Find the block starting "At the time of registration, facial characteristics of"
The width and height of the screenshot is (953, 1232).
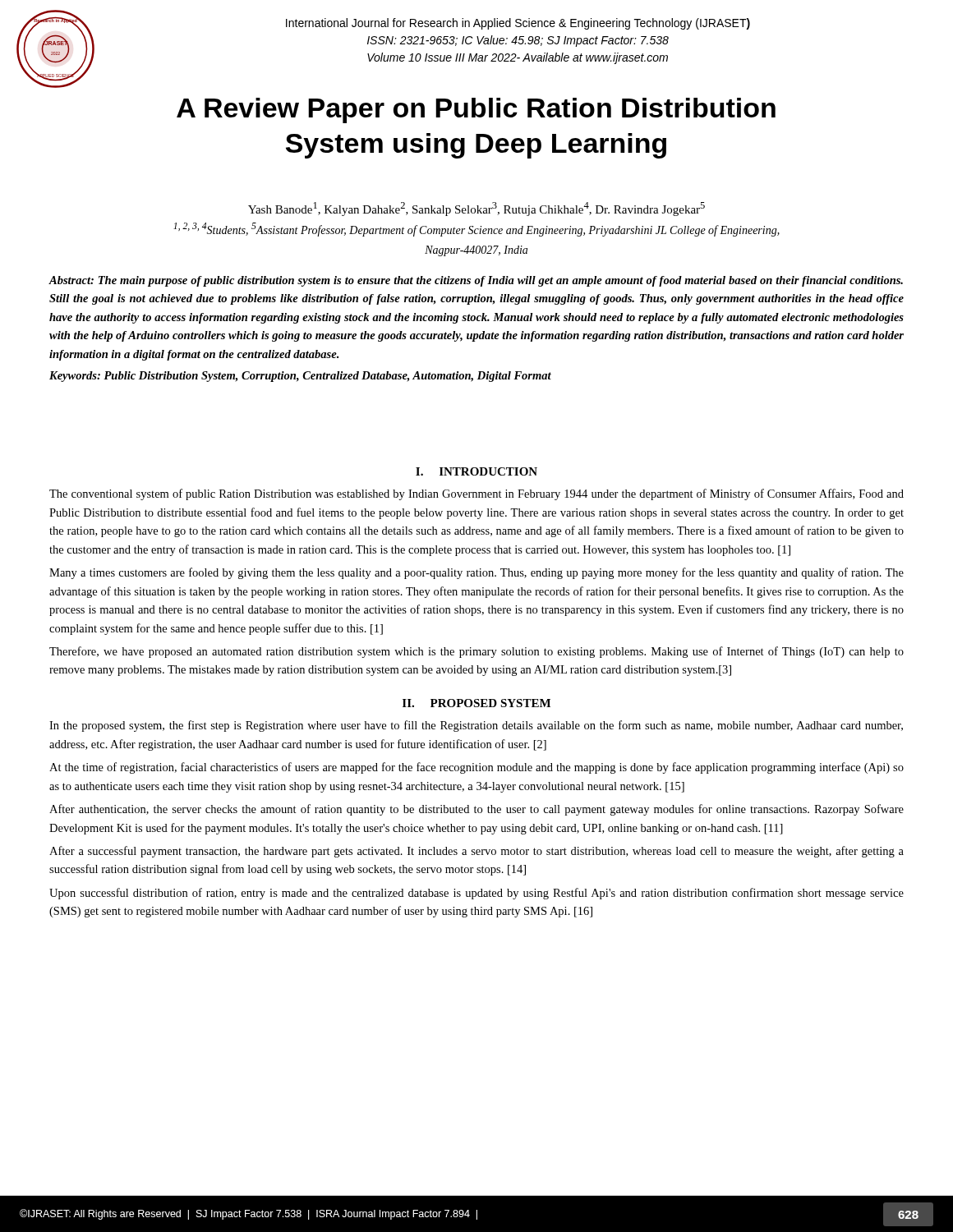click(x=476, y=776)
